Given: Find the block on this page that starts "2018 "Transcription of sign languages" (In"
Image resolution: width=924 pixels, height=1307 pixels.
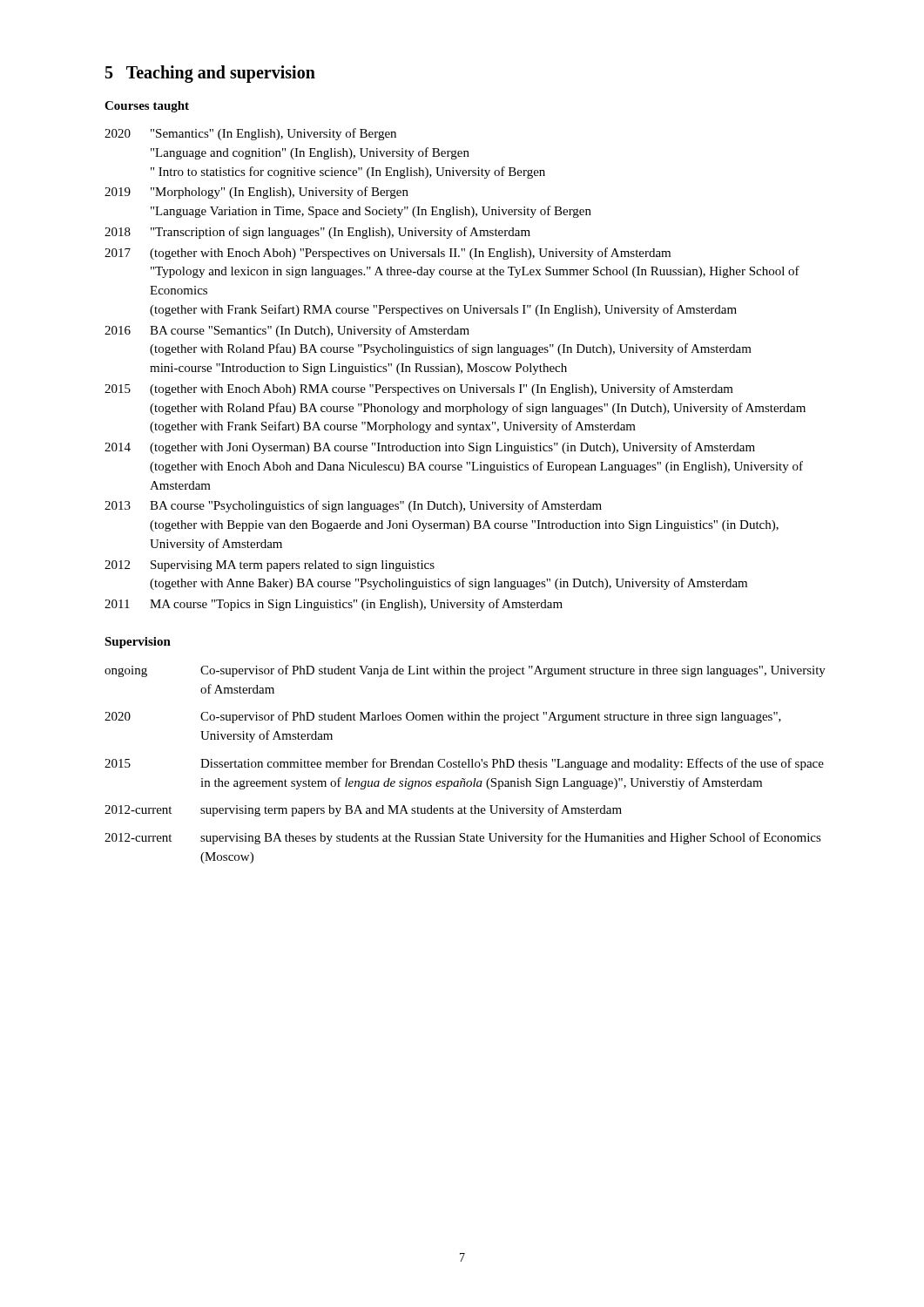Looking at the screenshot, I should pos(470,232).
